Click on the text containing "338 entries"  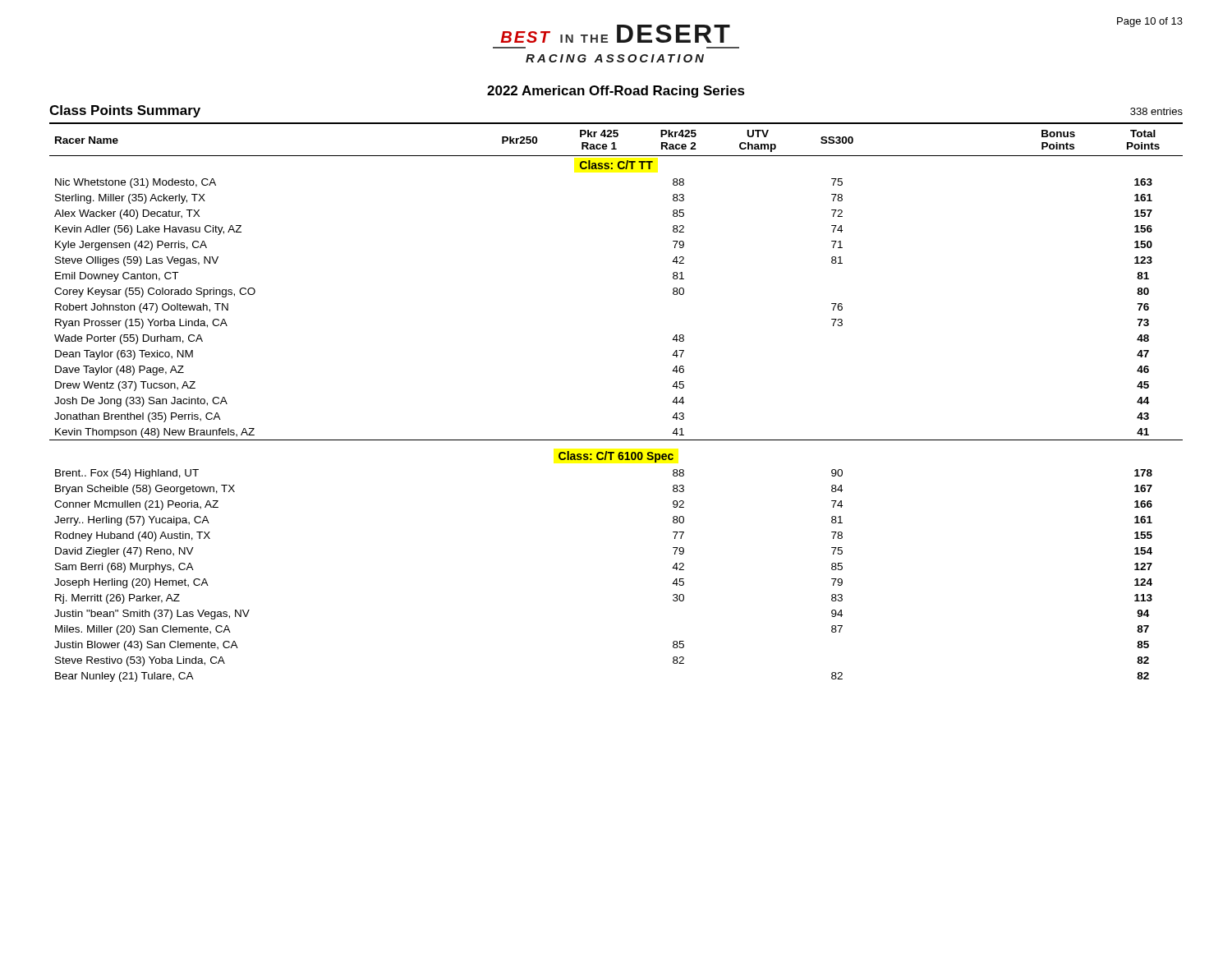point(1156,111)
